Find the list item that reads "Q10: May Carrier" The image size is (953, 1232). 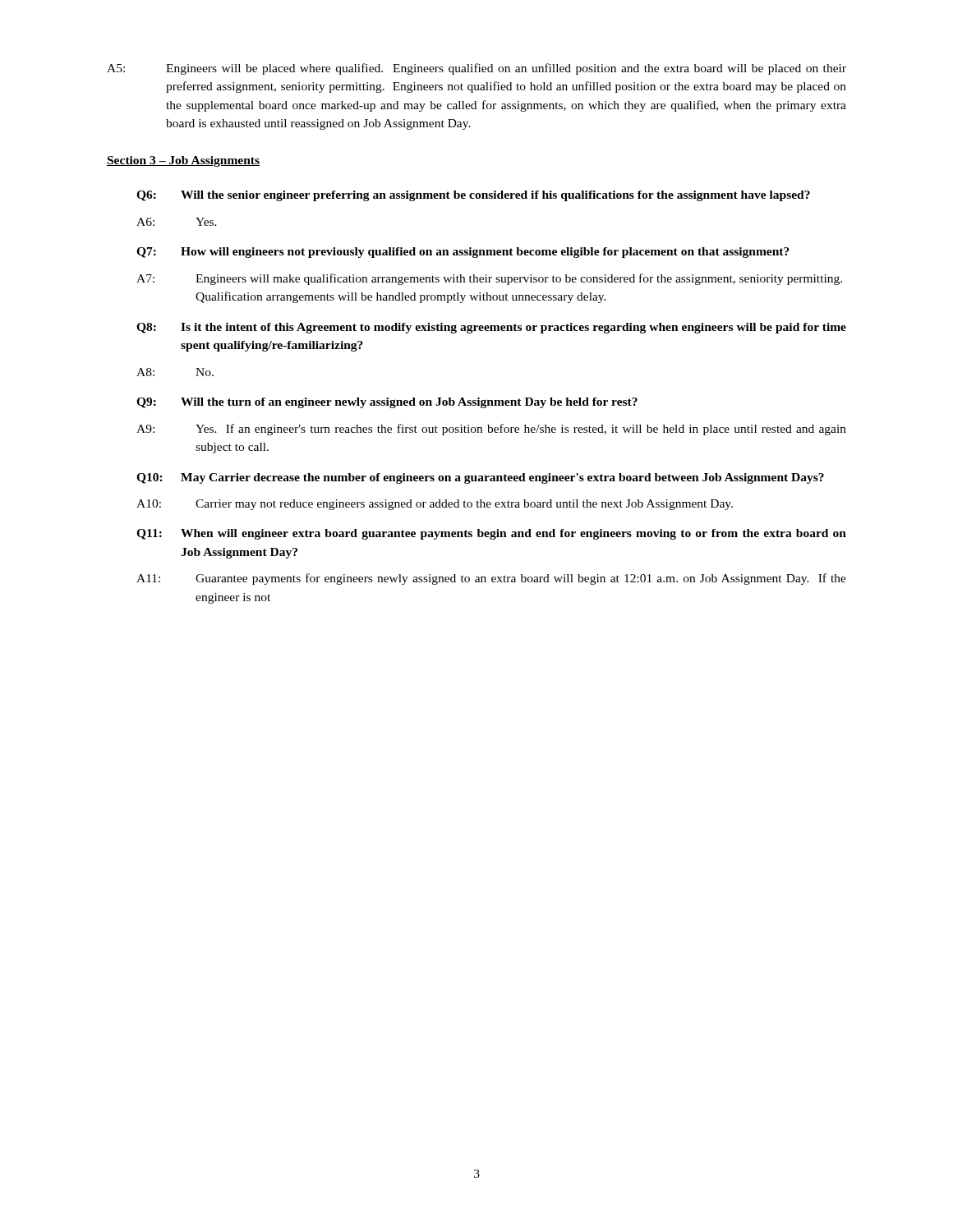tap(491, 477)
